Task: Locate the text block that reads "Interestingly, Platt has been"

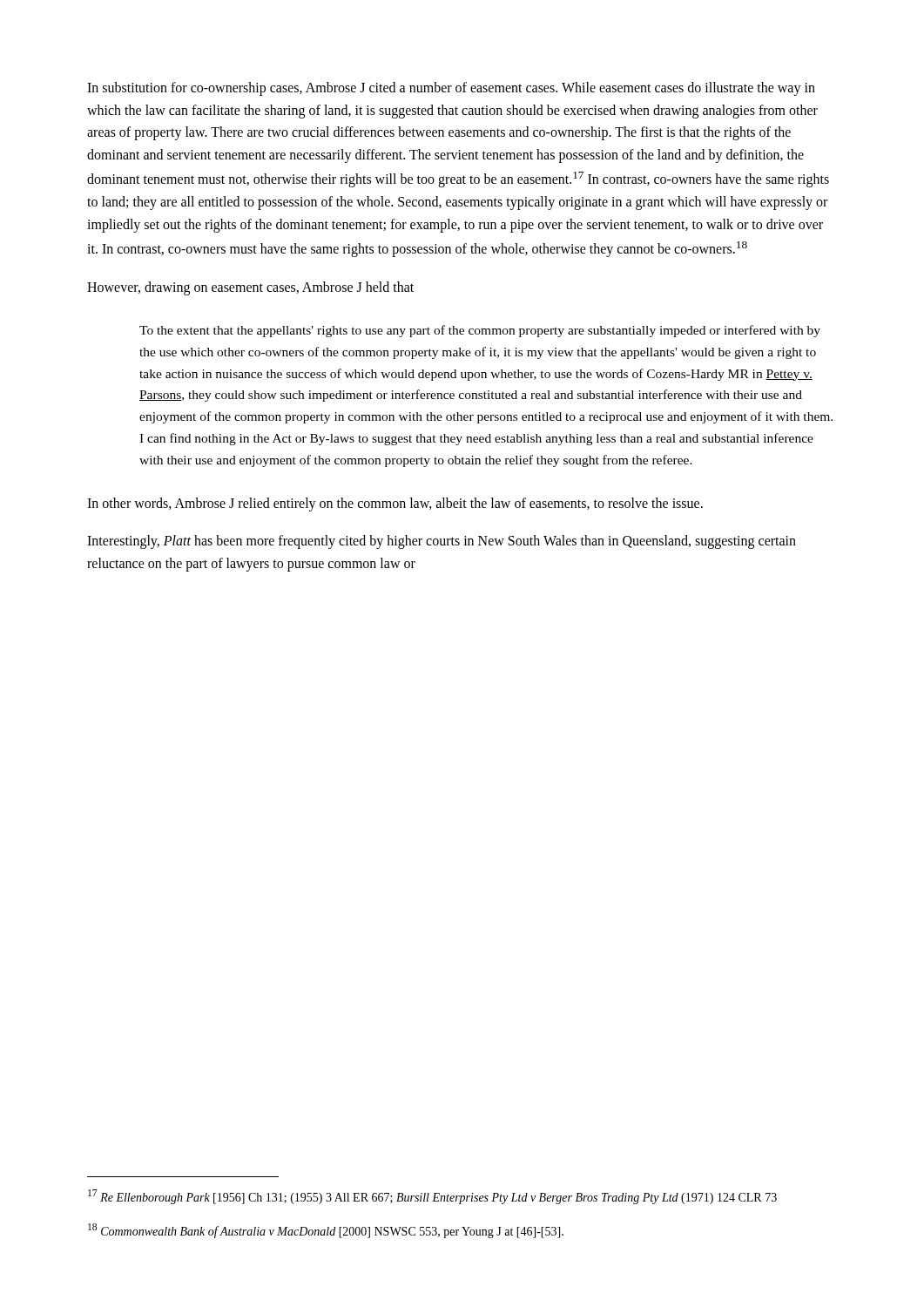Action: [462, 552]
